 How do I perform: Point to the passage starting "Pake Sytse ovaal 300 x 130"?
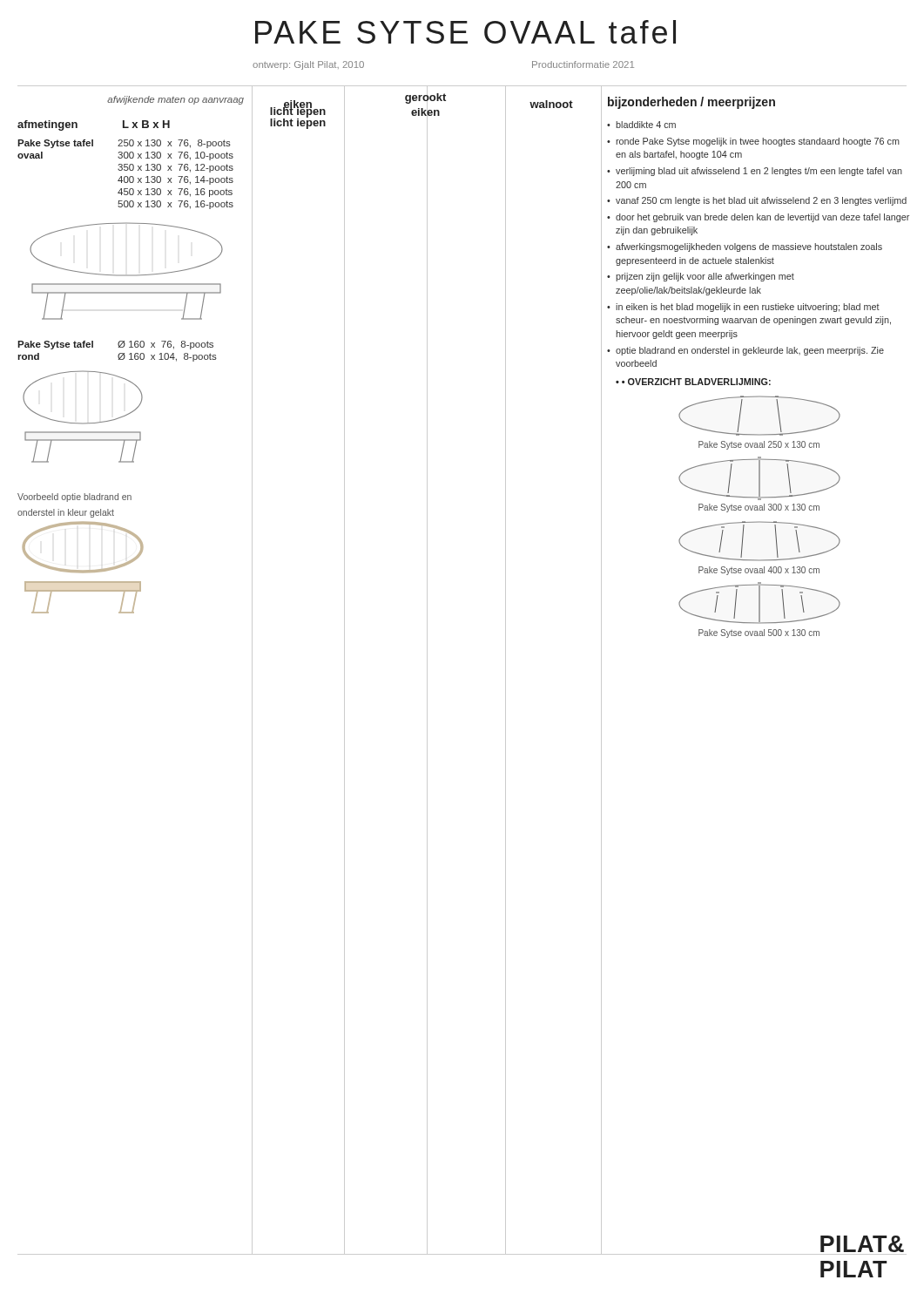tap(759, 507)
